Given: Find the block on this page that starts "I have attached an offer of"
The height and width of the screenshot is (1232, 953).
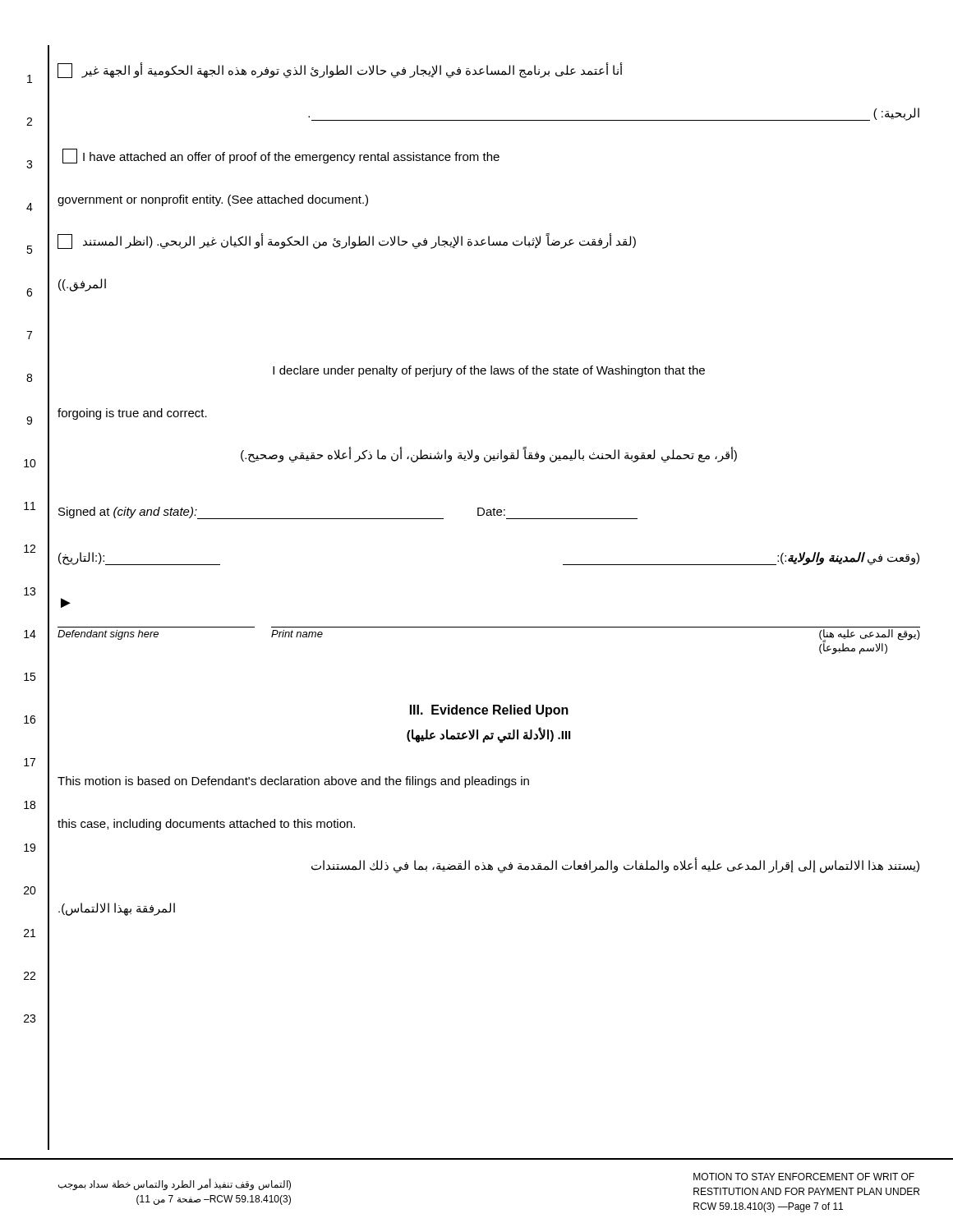Looking at the screenshot, I should pos(281,156).
